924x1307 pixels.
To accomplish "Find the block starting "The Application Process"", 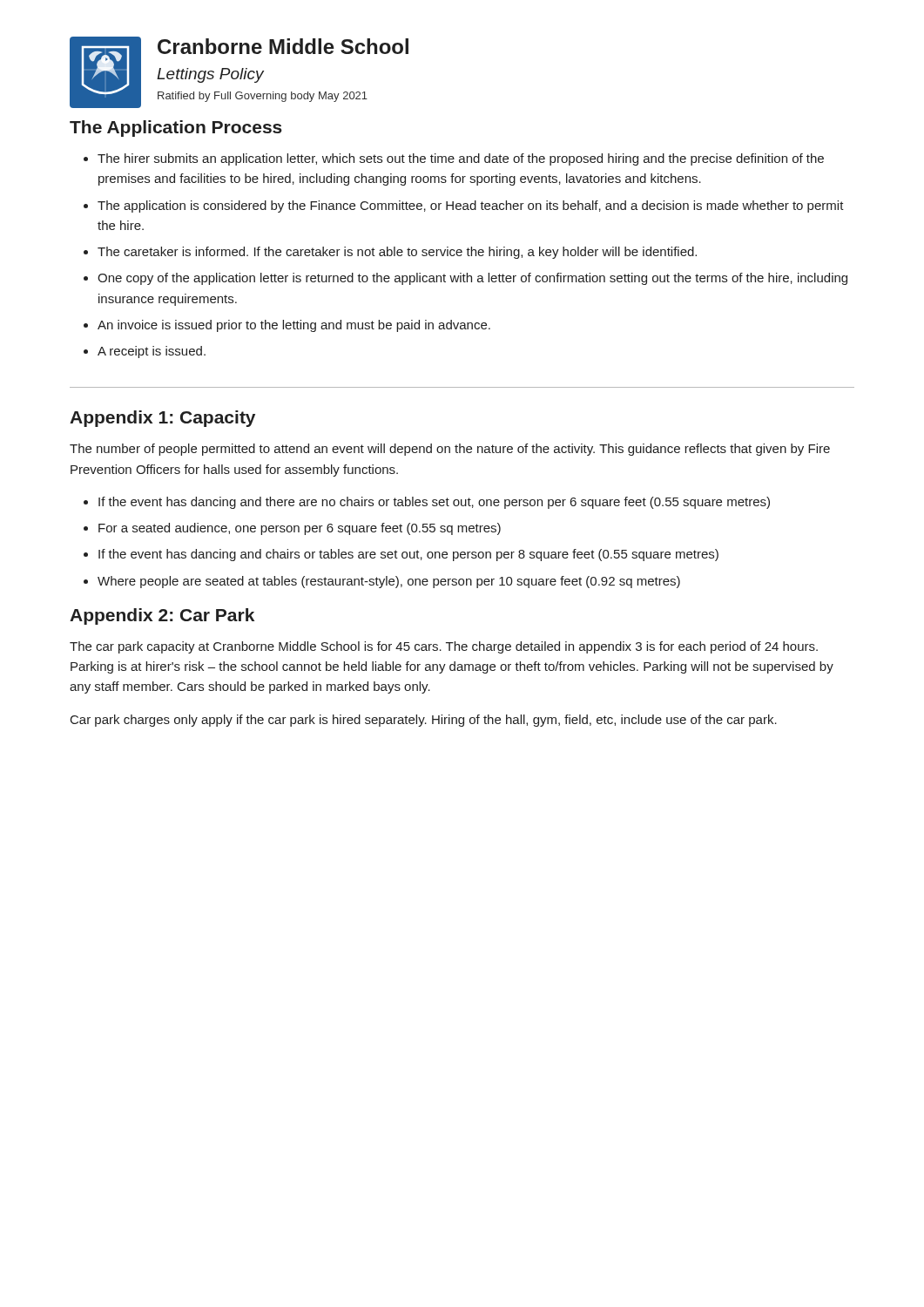I will pos(176,127).
